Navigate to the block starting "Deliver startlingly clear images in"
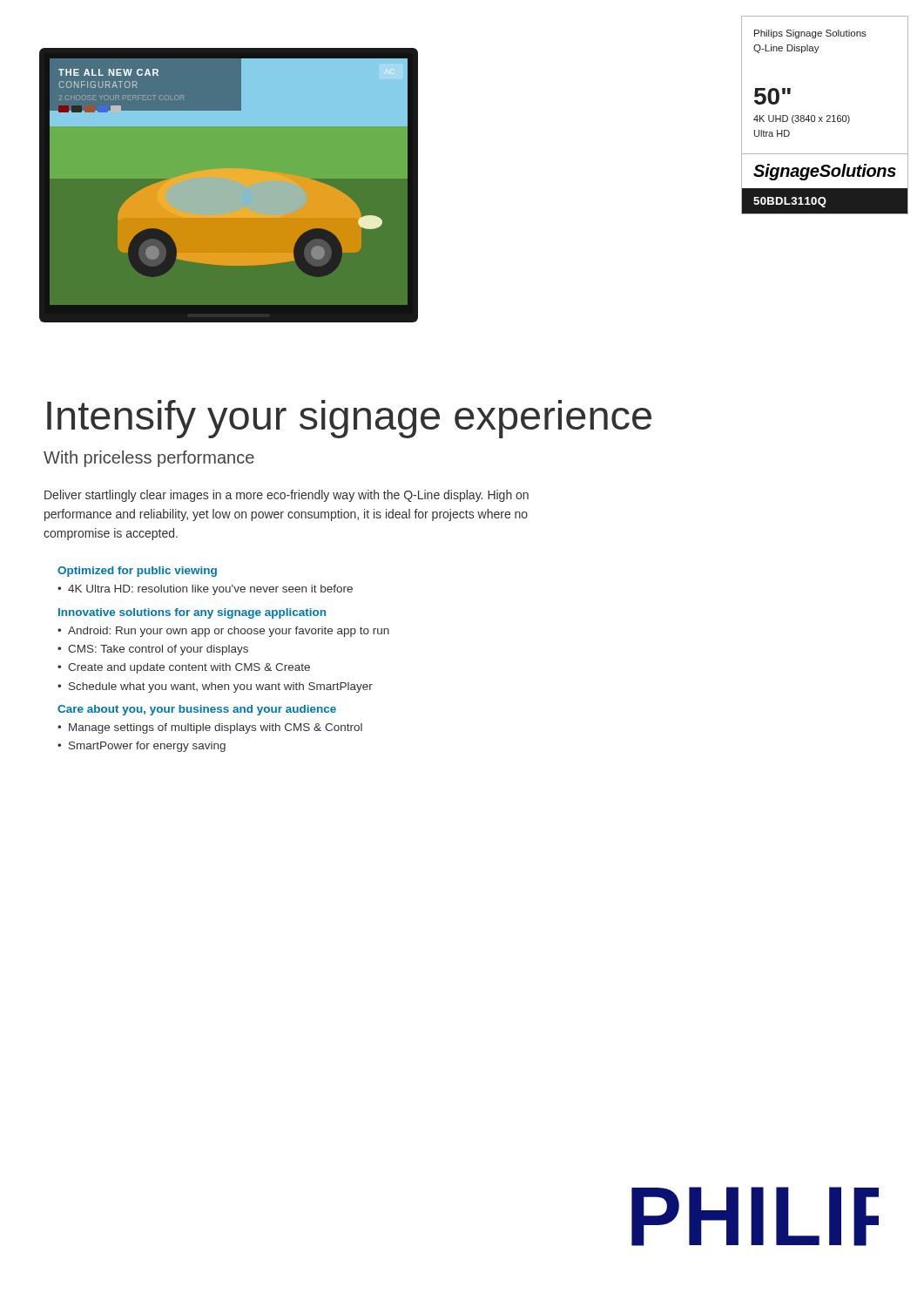The height and width of the screenshot is (1307, 924). point(286,514)
